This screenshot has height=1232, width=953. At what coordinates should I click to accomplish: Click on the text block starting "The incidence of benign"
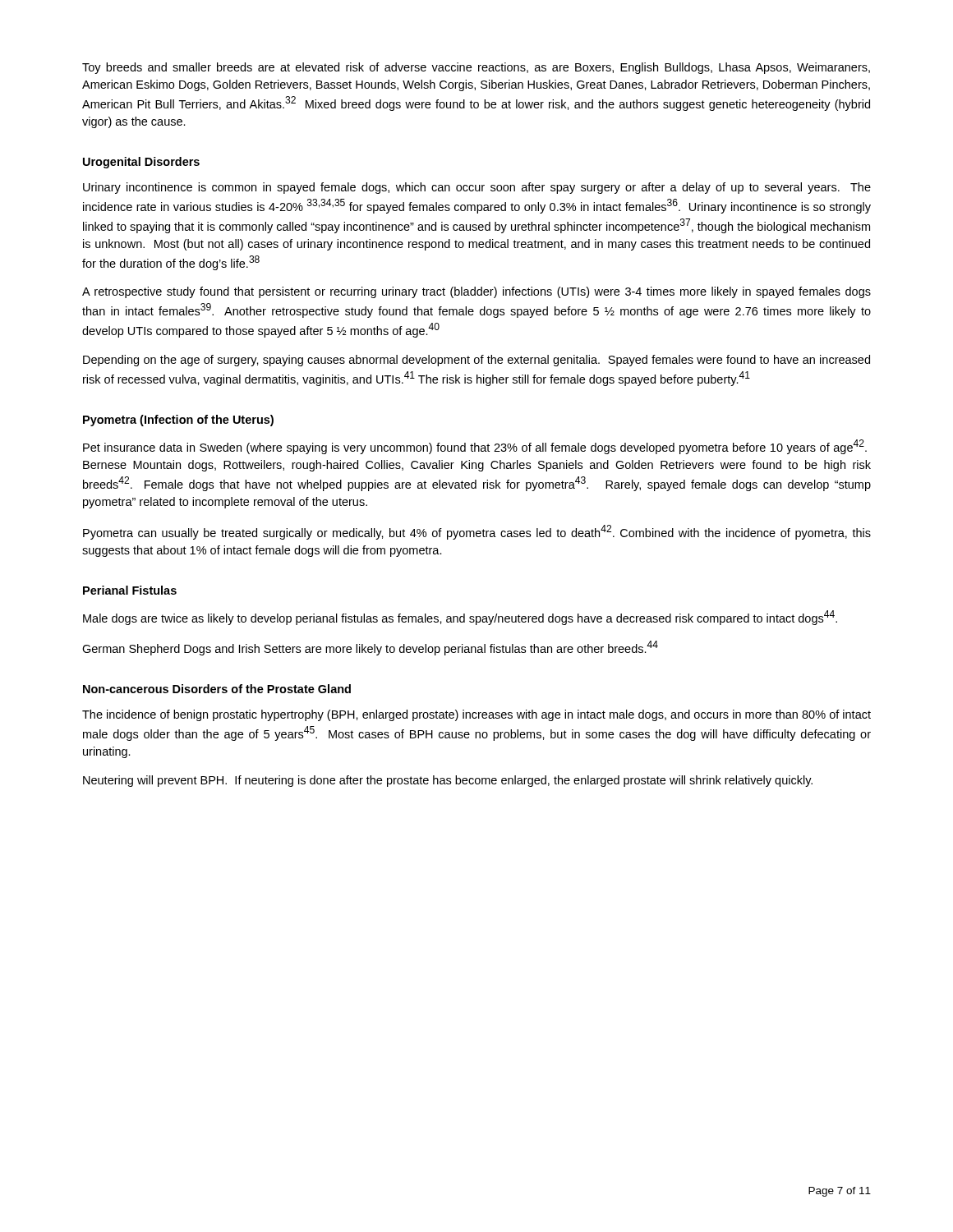click(476, 733)
